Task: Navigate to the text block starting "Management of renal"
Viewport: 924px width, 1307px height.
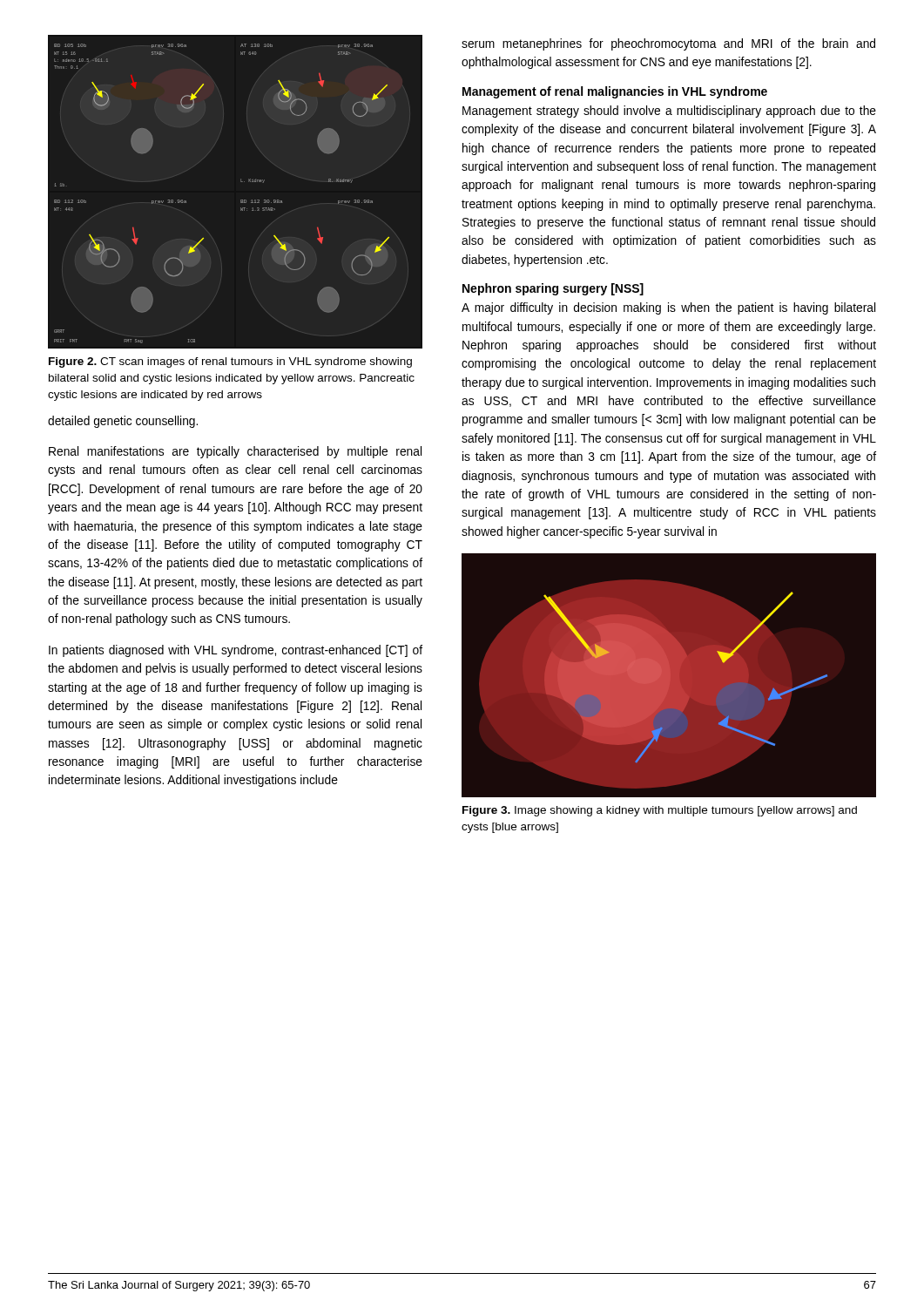Action: 615,91
